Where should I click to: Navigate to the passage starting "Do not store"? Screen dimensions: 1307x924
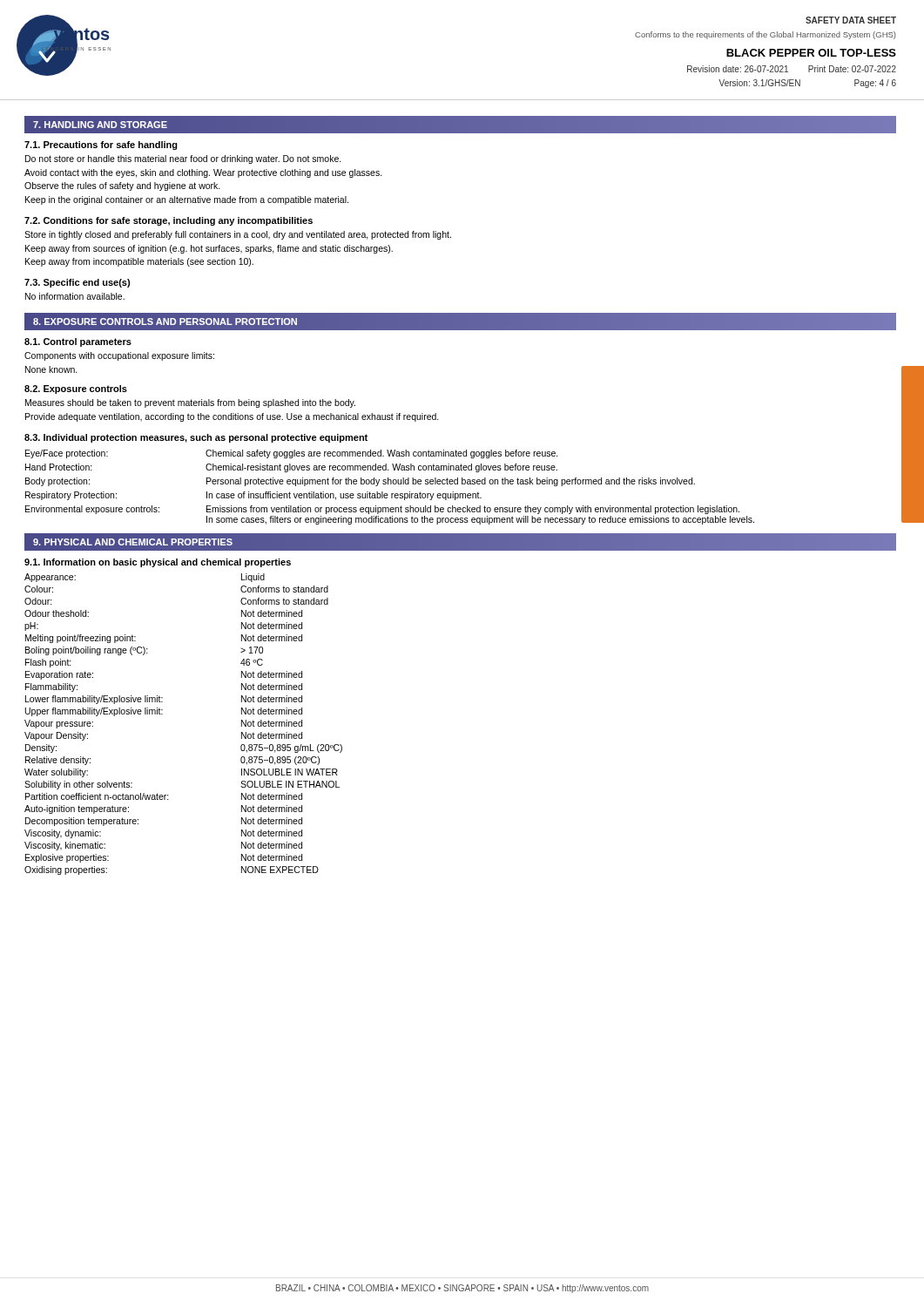coord(203,179)
